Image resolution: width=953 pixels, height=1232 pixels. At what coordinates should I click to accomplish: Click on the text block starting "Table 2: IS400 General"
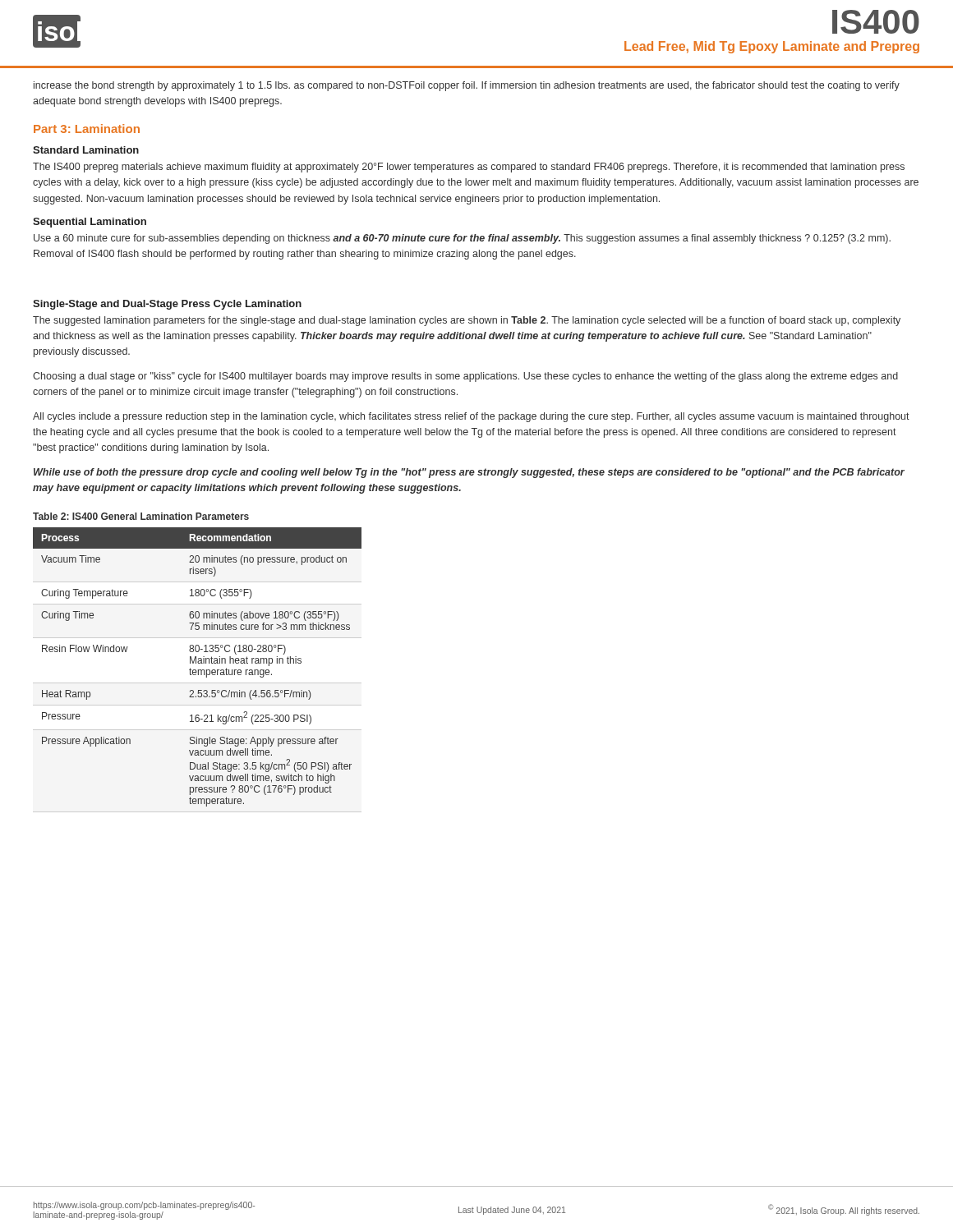click(x=141, y=517)
